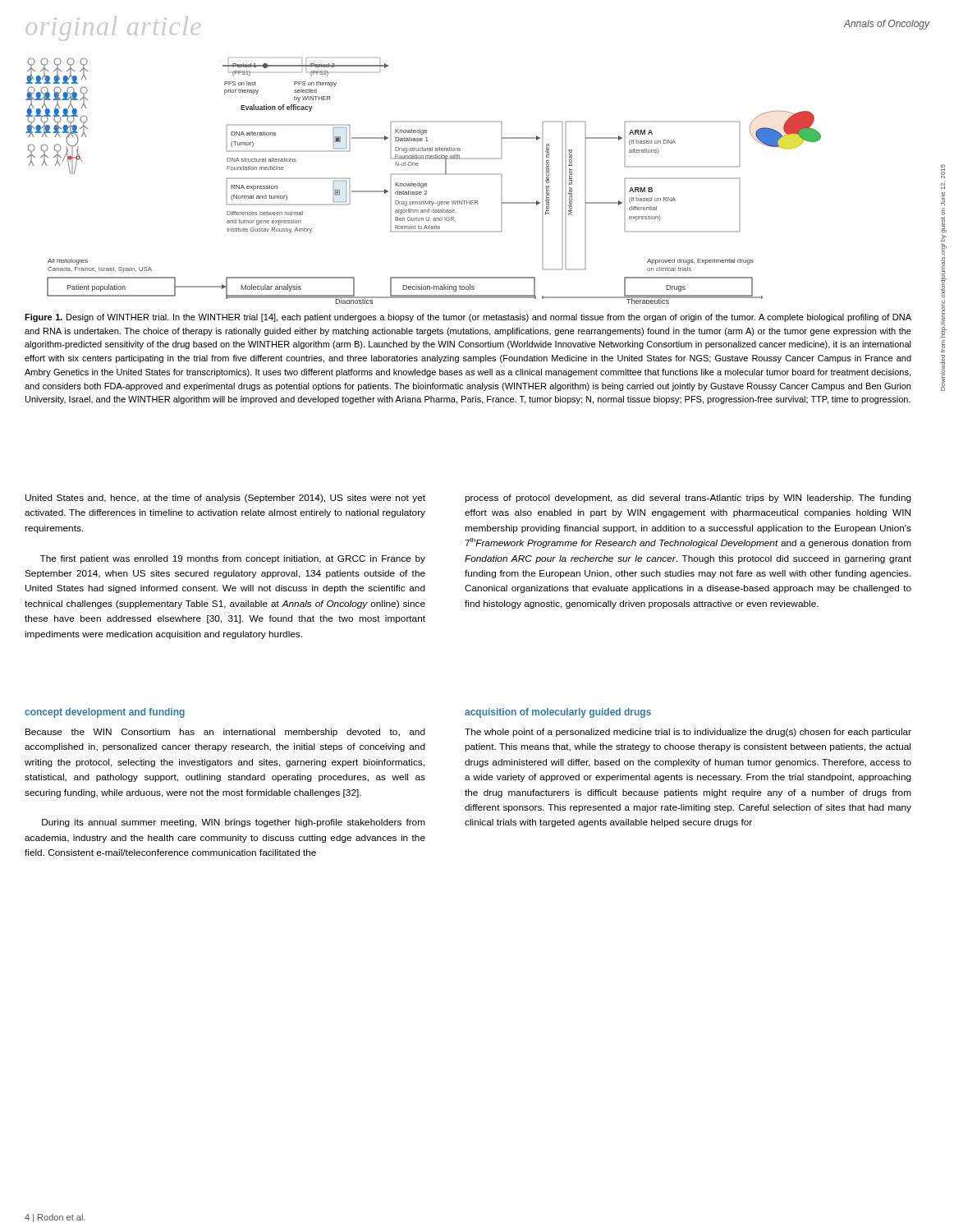Viewport: 954px width, 1232px height.
Task: Select the text block that says "process of protocol"
Action: coord(688,551)
